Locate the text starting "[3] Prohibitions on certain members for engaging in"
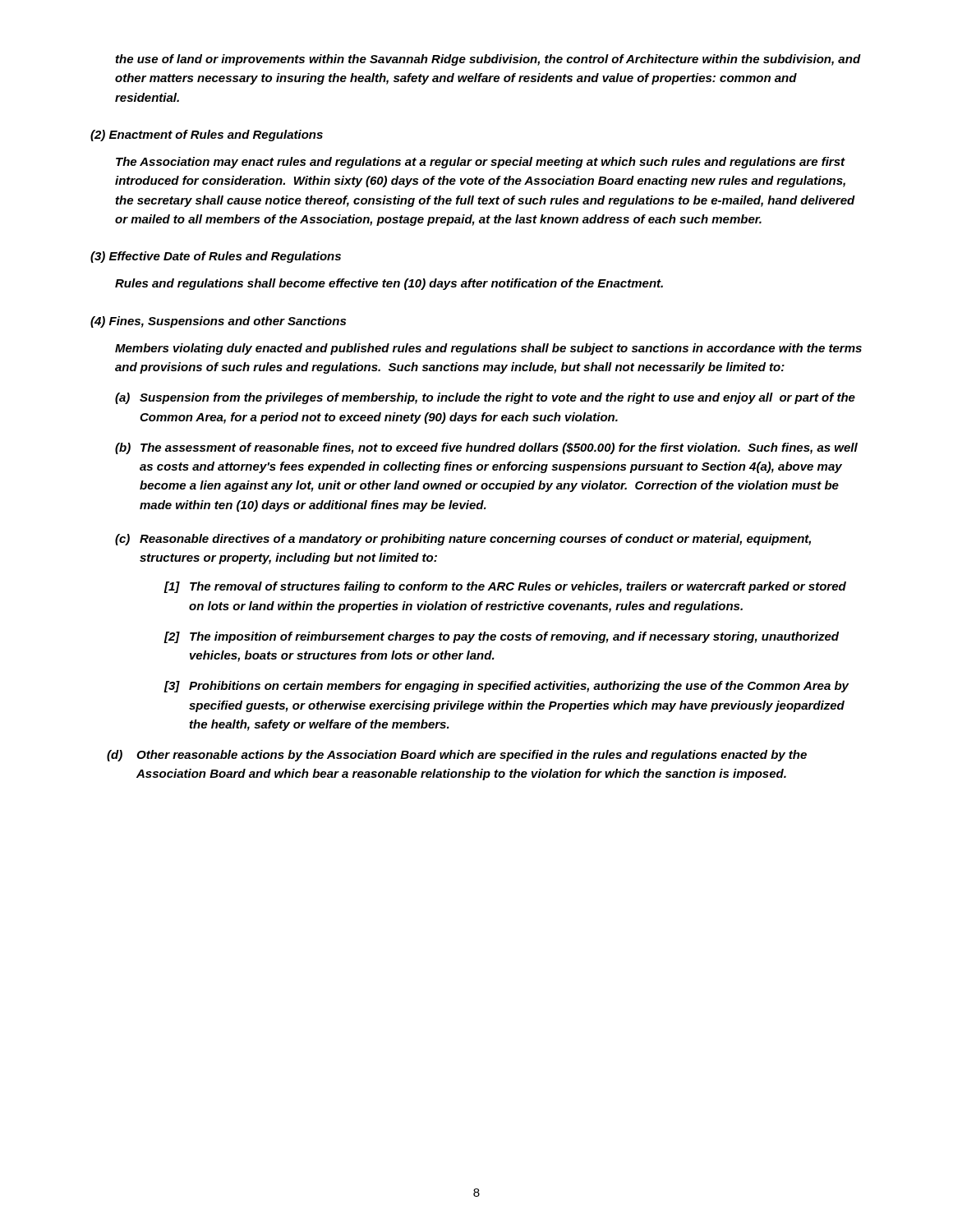This screenshot has width=953, height=1232. click(x=513, y=705)
